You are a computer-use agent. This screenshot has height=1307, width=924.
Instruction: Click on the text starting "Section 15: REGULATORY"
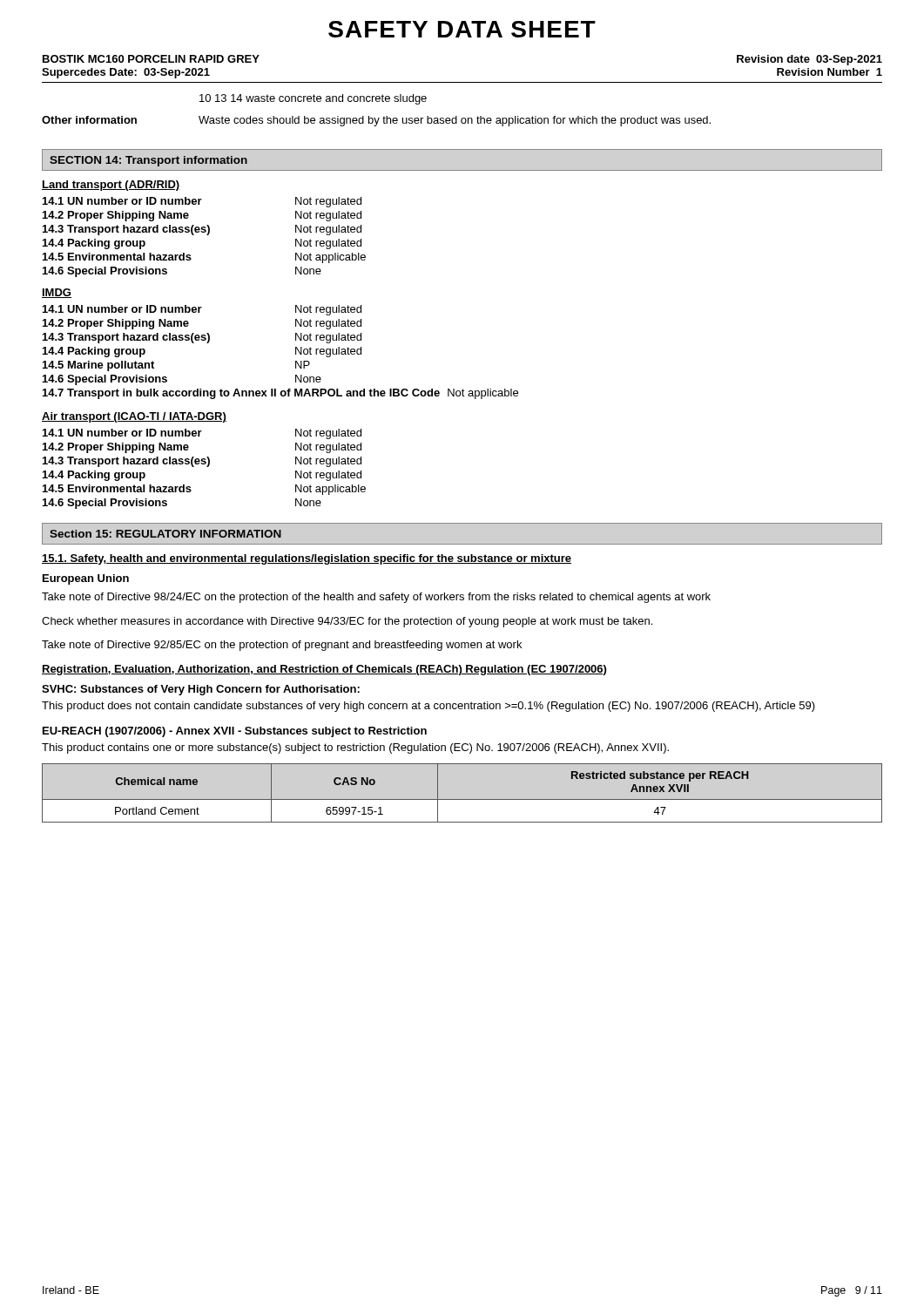pos(166,534)
